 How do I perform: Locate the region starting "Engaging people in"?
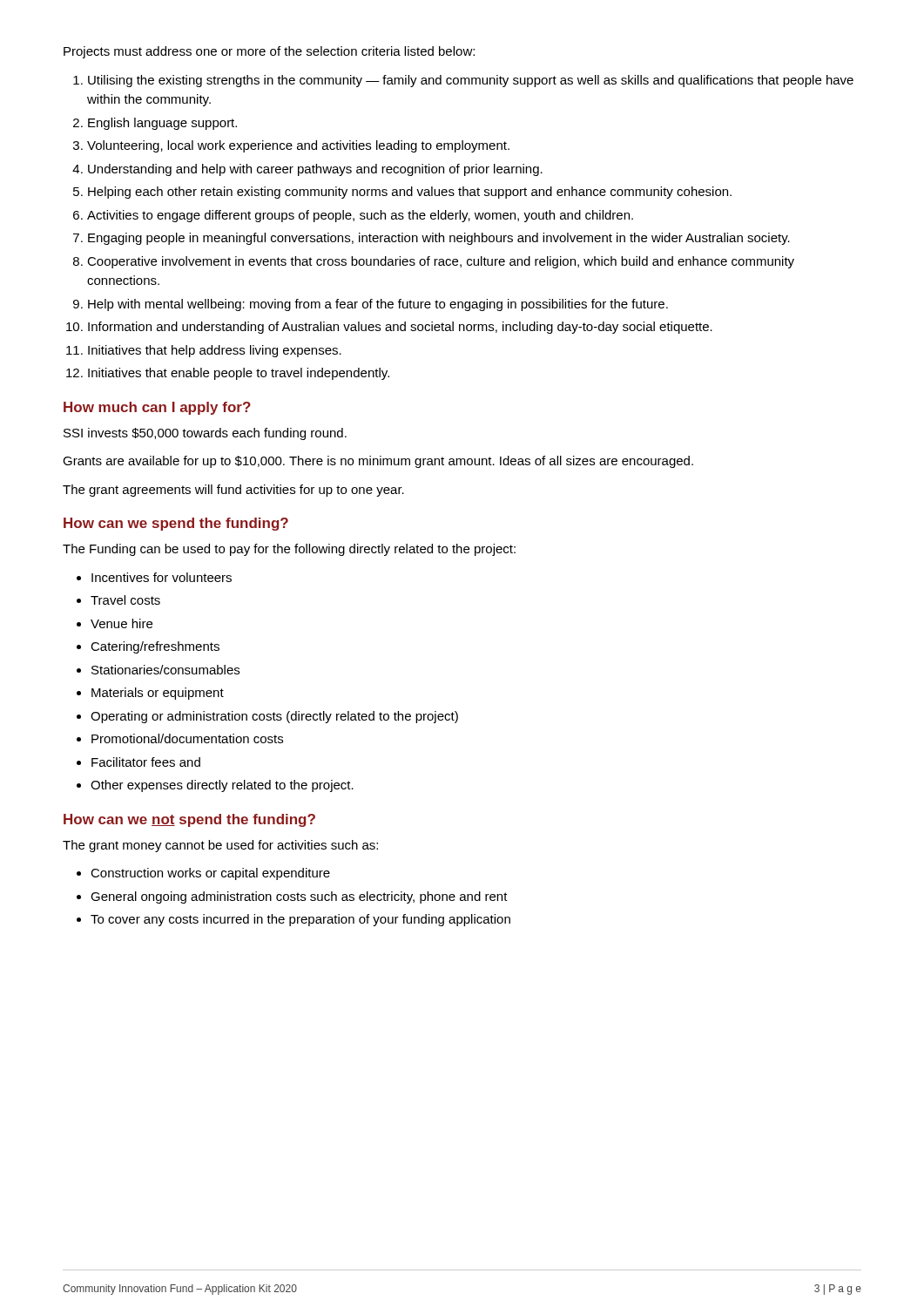click(x=474, y=238)
